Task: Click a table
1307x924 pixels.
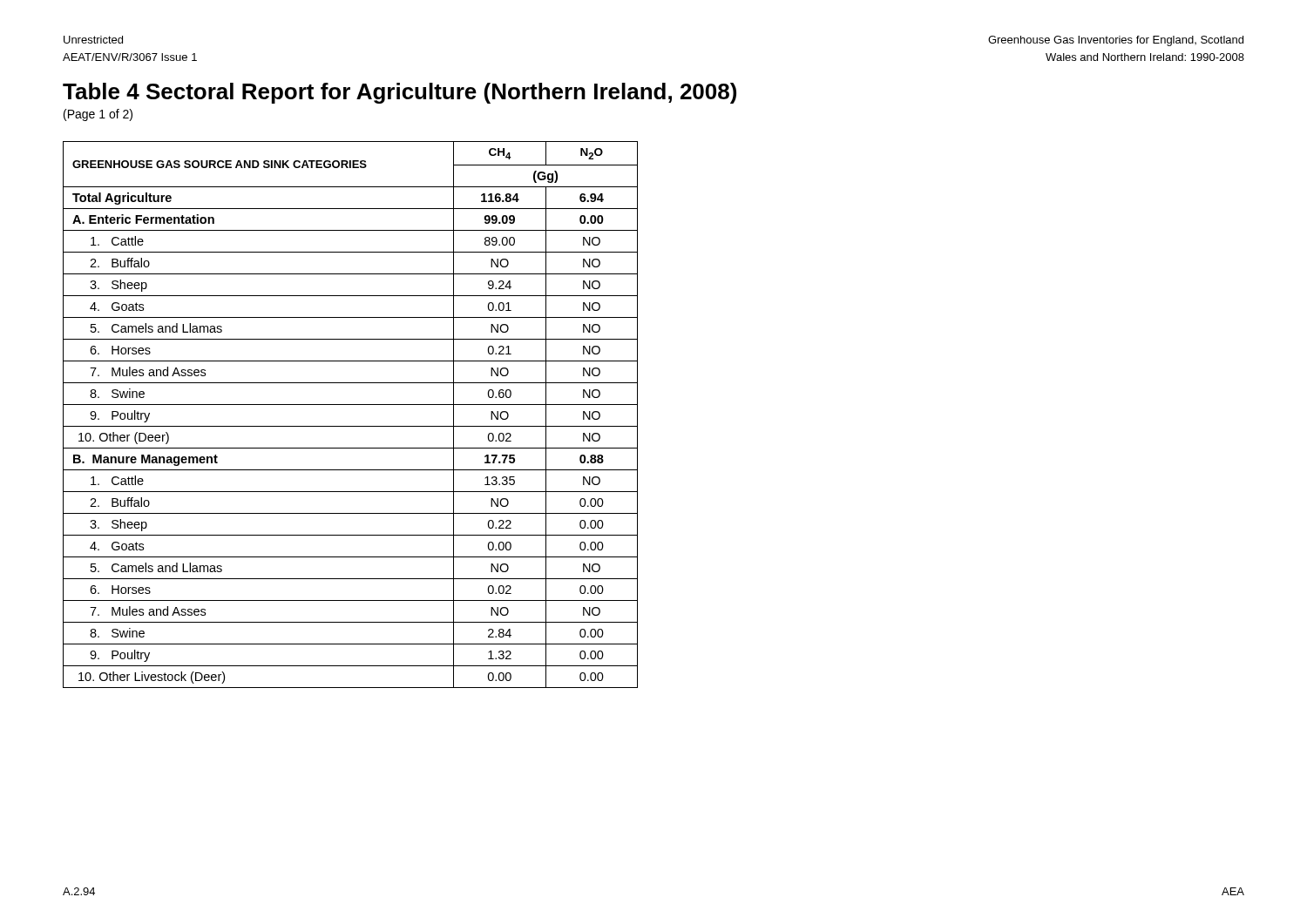Action: pos(350,414)
